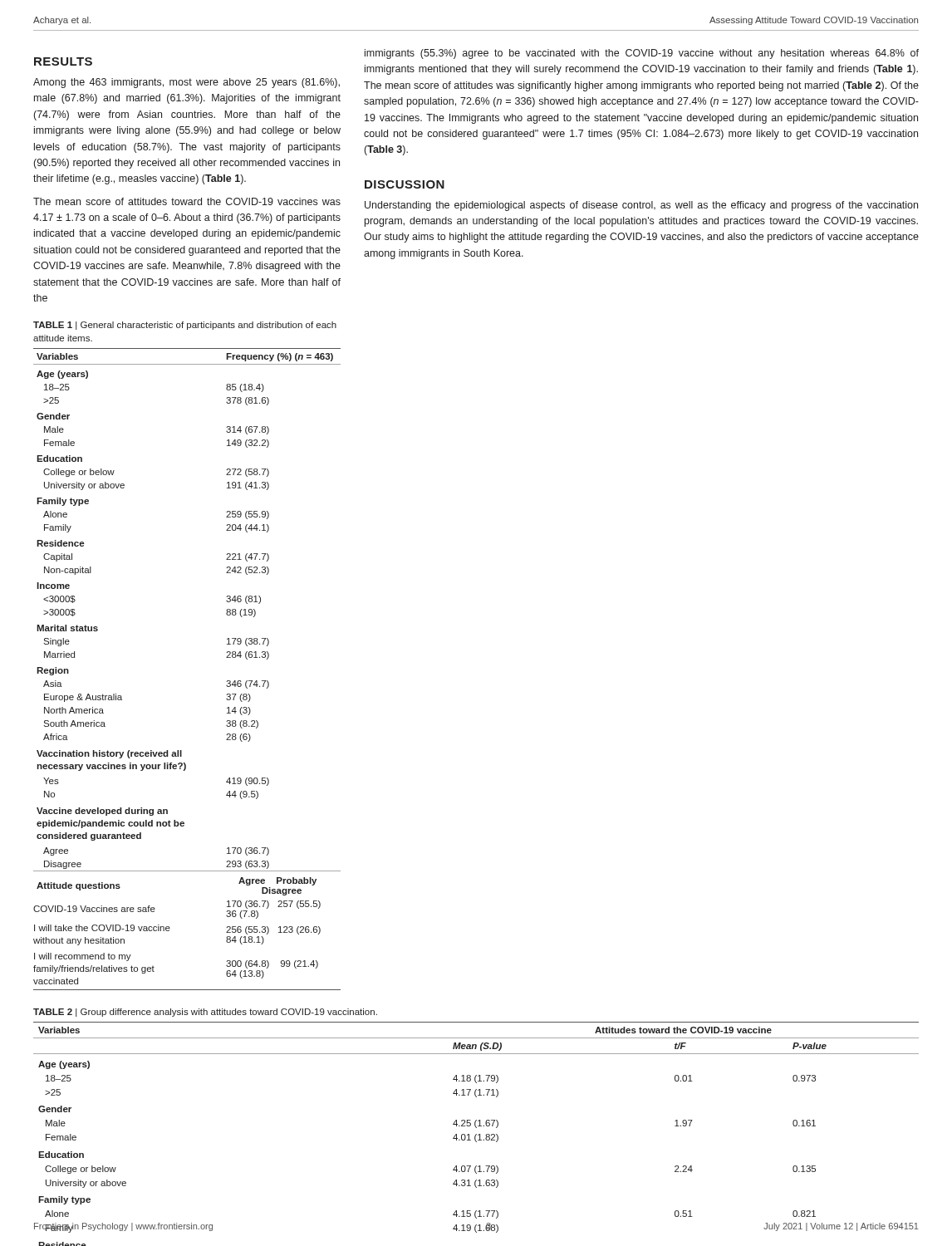Where is the passage that starts "The mean score of attitudes"?

(187, 250)
